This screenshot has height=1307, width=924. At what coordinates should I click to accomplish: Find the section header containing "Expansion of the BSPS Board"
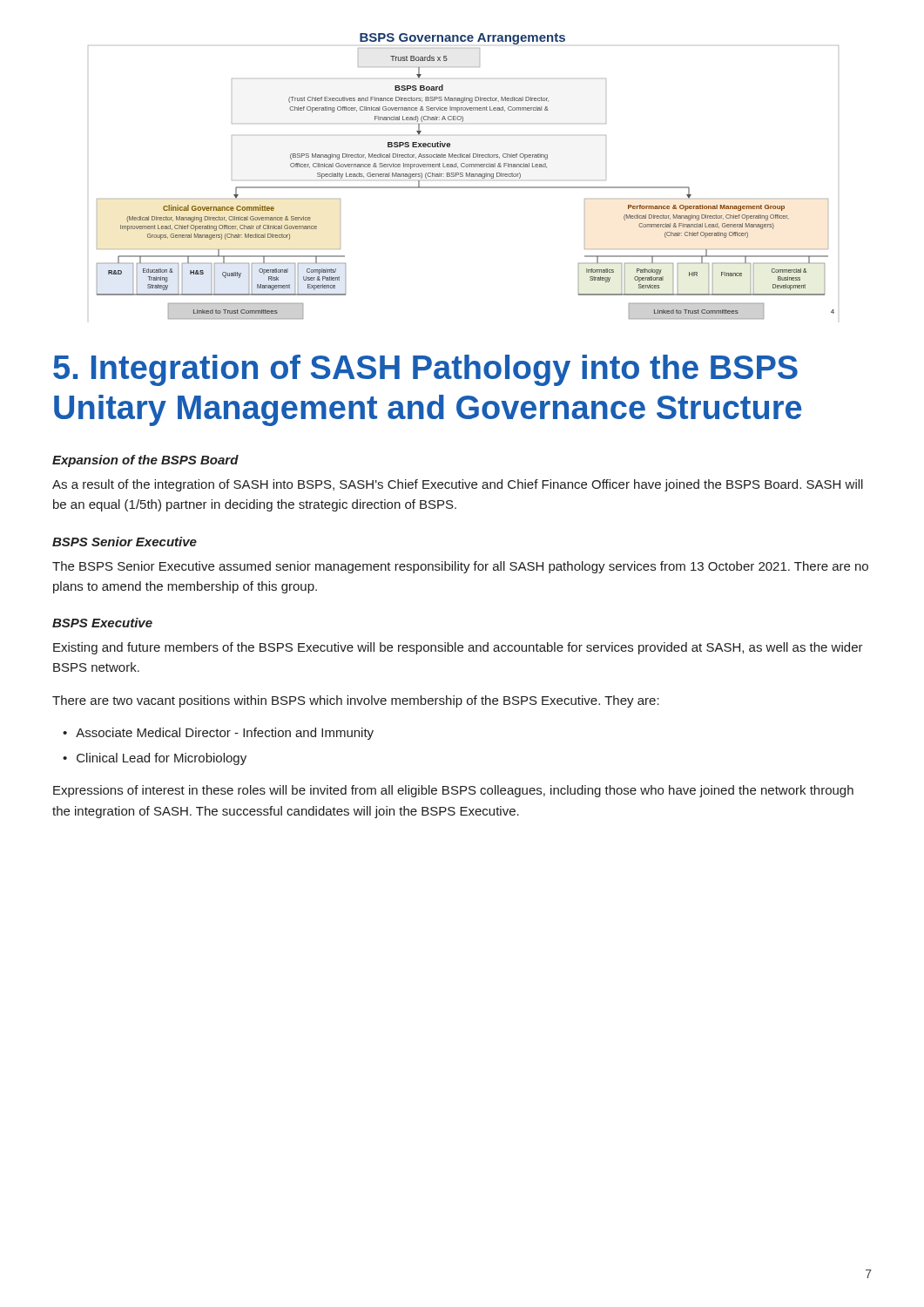pos(145,460)
